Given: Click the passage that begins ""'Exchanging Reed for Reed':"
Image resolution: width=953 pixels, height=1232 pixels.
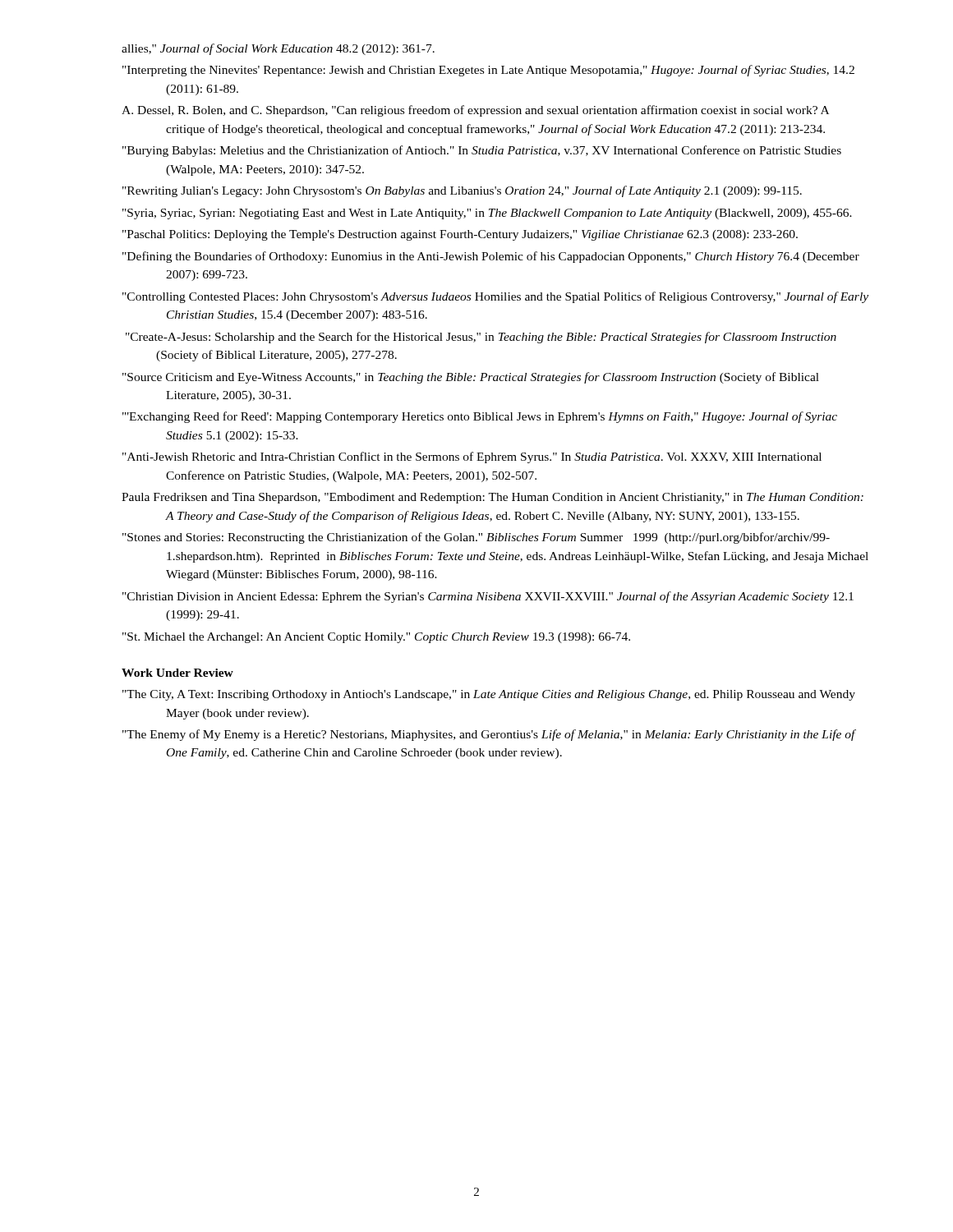Looking at the screenshot, I should coord(480,426).
